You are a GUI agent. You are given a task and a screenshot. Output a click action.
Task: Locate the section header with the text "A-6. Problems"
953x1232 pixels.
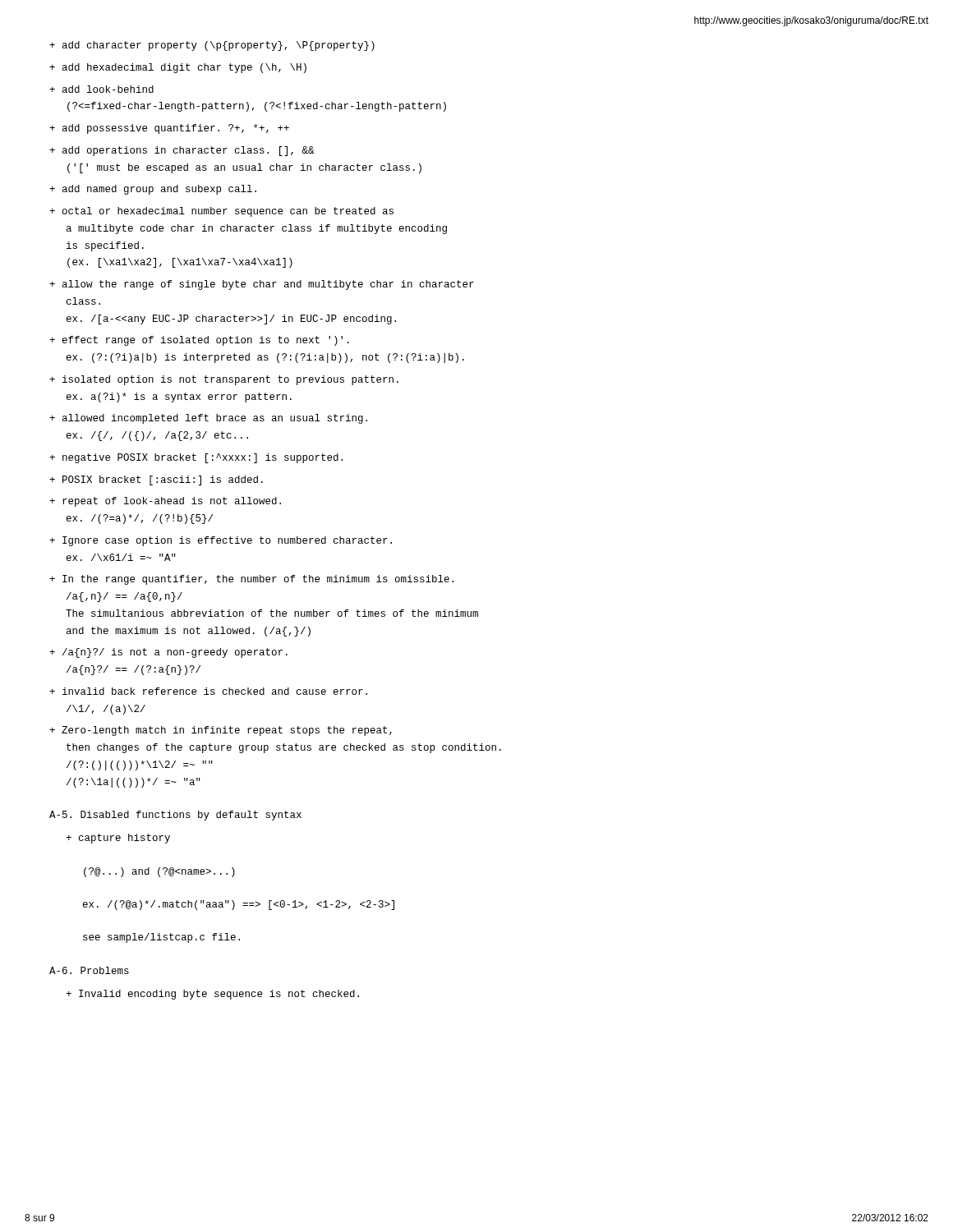[x=89, y=971]
